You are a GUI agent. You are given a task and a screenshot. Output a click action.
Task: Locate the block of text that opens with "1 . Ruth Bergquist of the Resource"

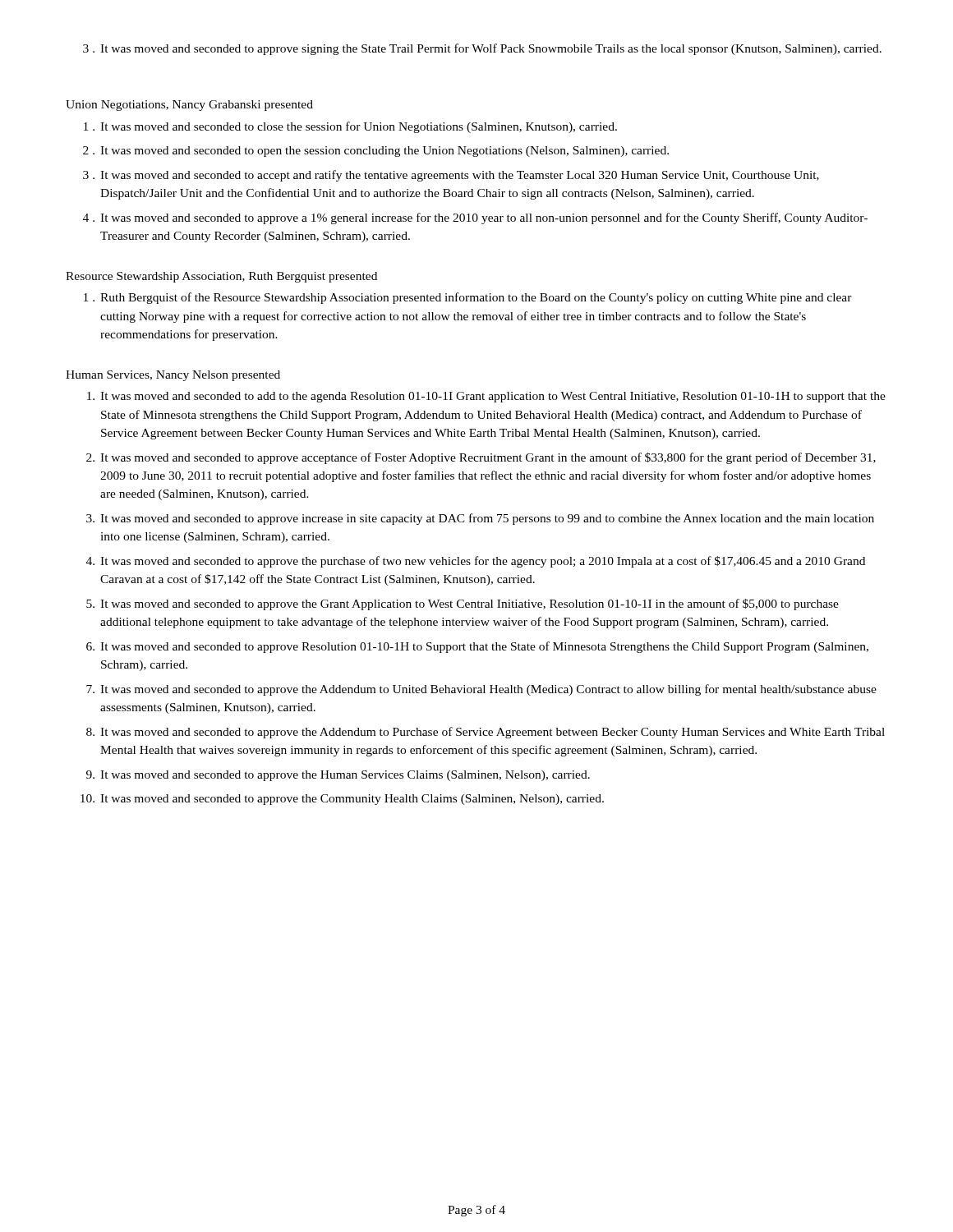point(476,316)
